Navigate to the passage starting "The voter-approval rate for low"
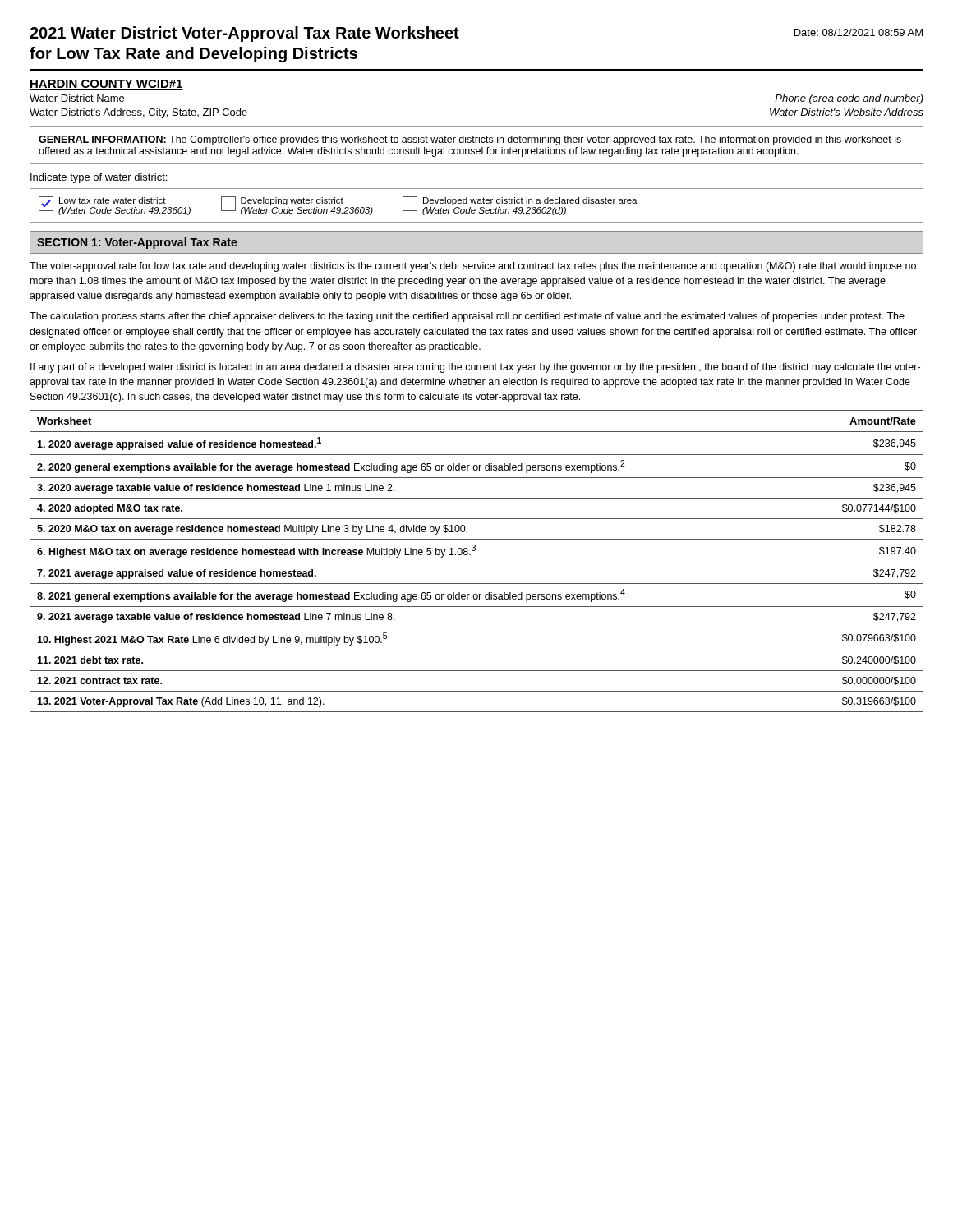 point(473,281)
